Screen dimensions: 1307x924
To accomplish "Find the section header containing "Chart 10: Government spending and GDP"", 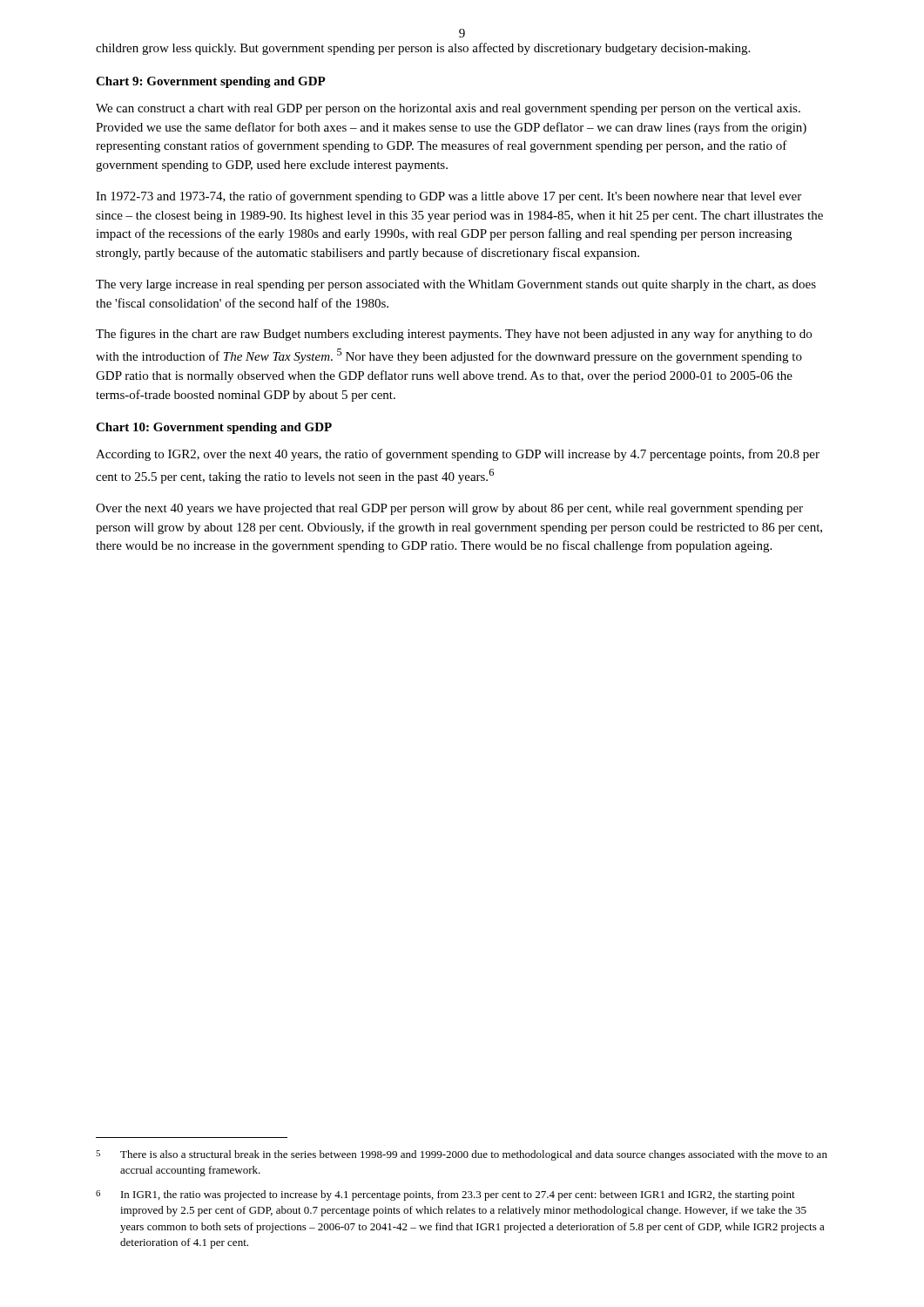I will tap(214, 427).
